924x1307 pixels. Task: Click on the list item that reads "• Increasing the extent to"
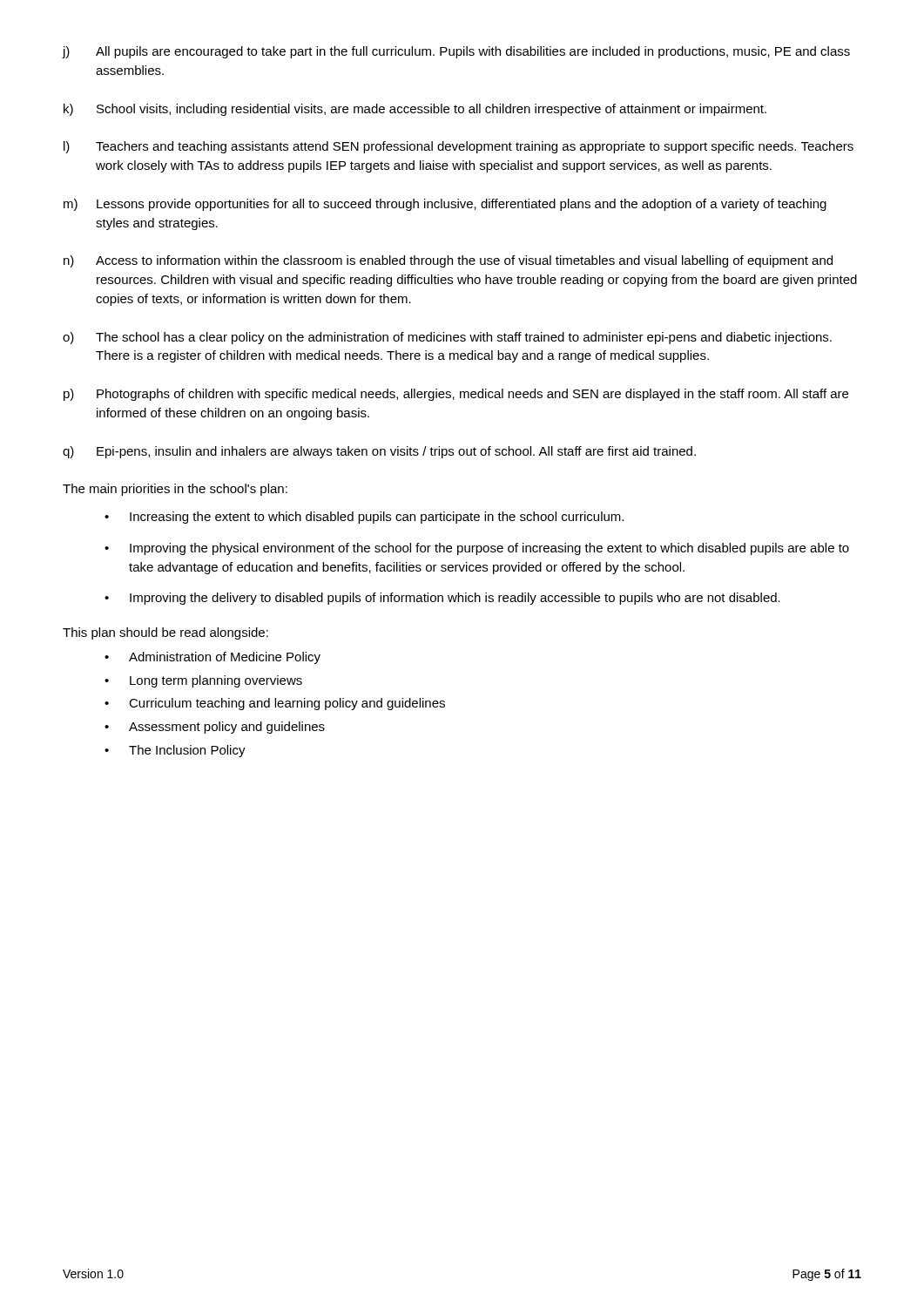click(x=479, y=517)
